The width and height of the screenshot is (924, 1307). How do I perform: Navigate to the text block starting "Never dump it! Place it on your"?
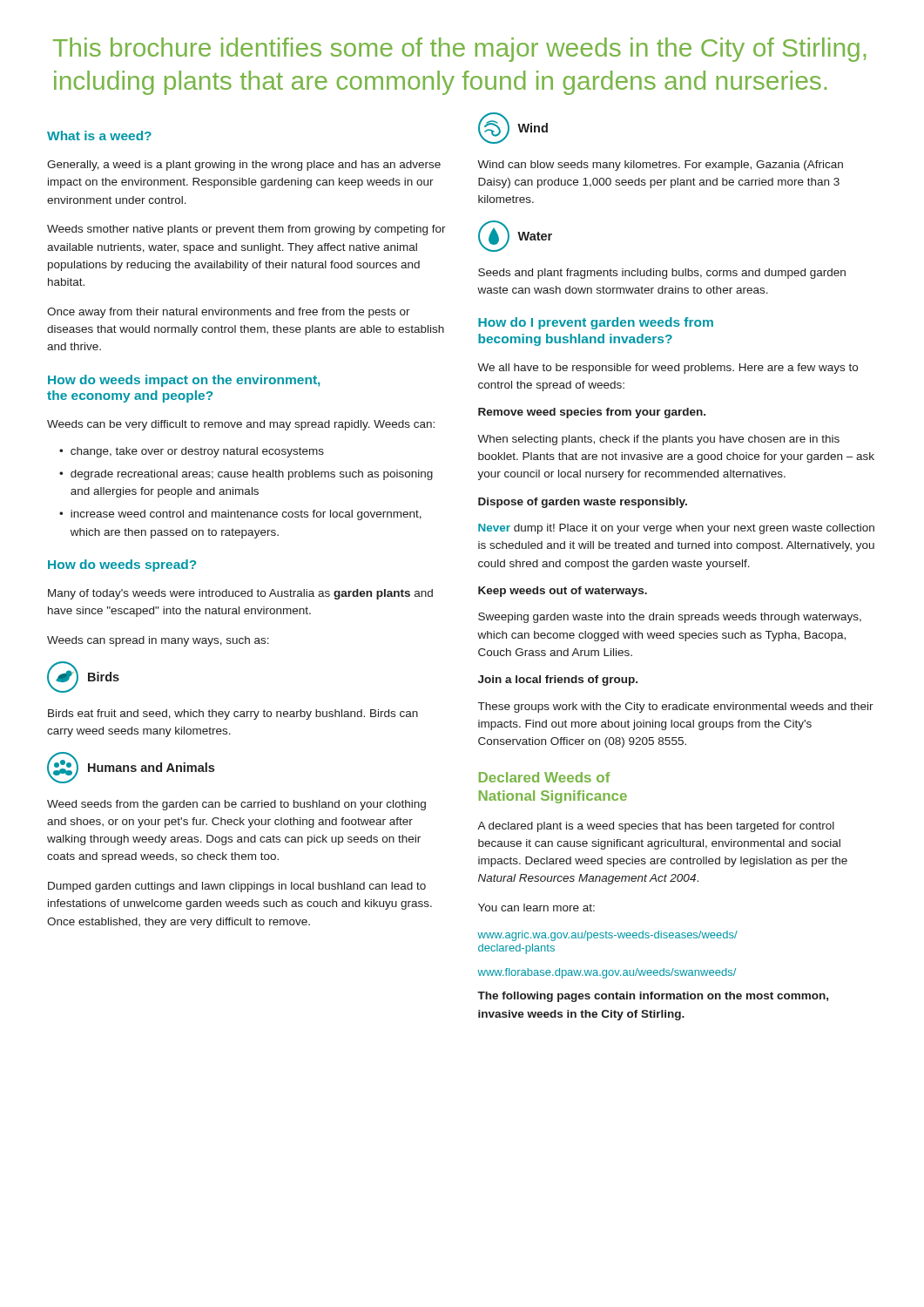pos(677,546)
